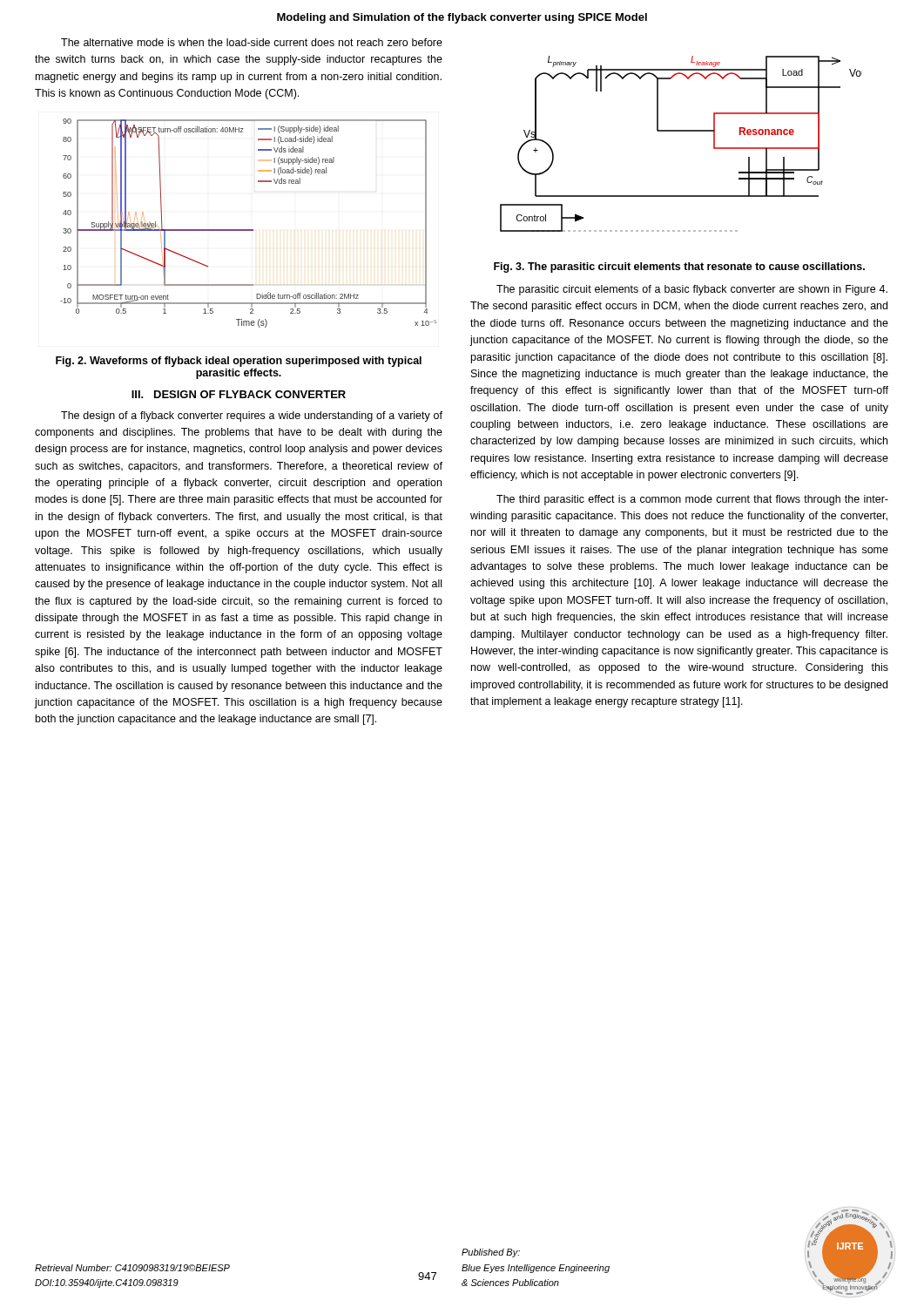
Task: Where is the section header that starts "III. DESIGN OF FLYBACK"?
Action: tap(239, 394)
